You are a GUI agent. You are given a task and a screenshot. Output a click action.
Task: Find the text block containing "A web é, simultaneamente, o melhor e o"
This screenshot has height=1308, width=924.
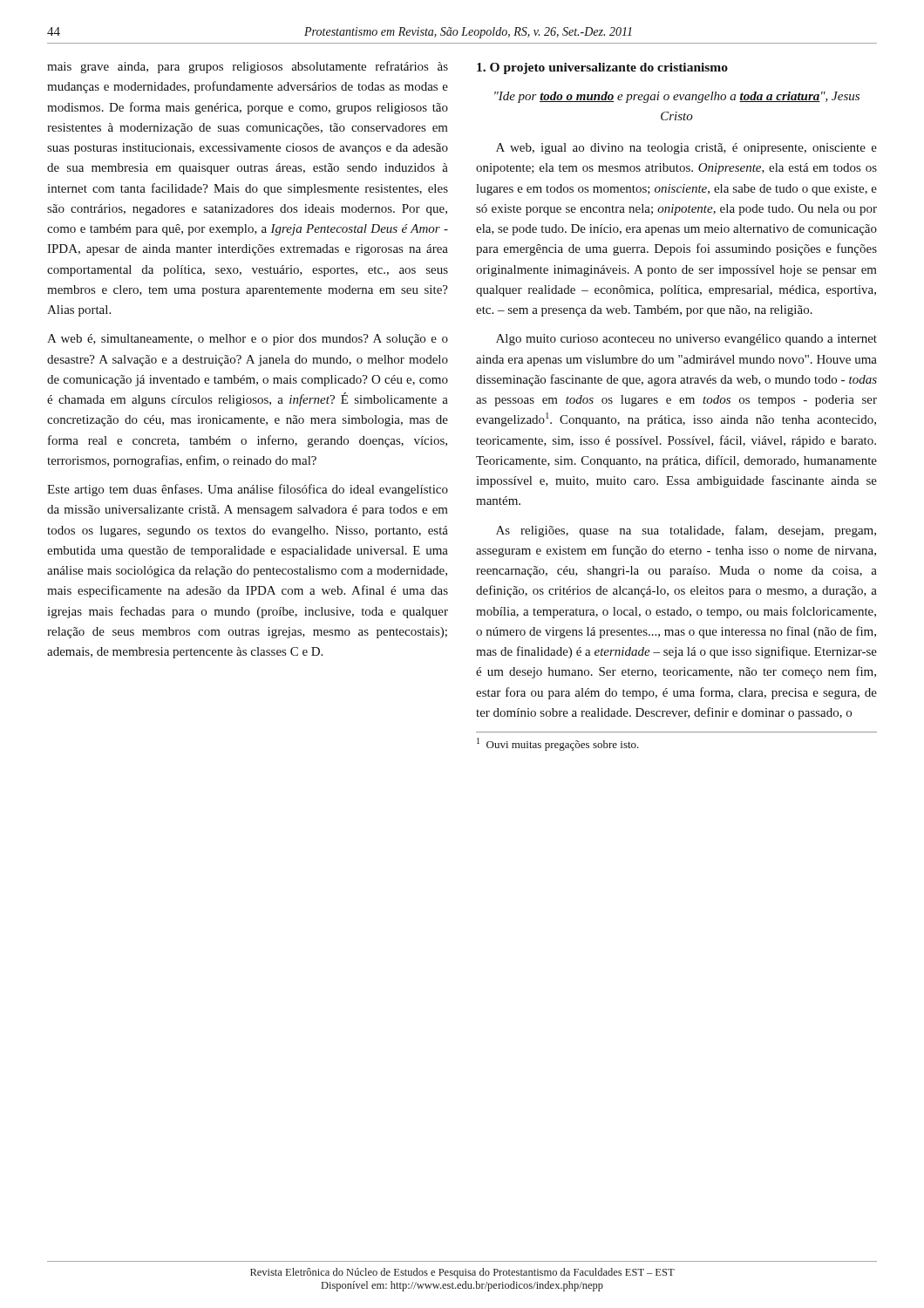coord(248,400)
